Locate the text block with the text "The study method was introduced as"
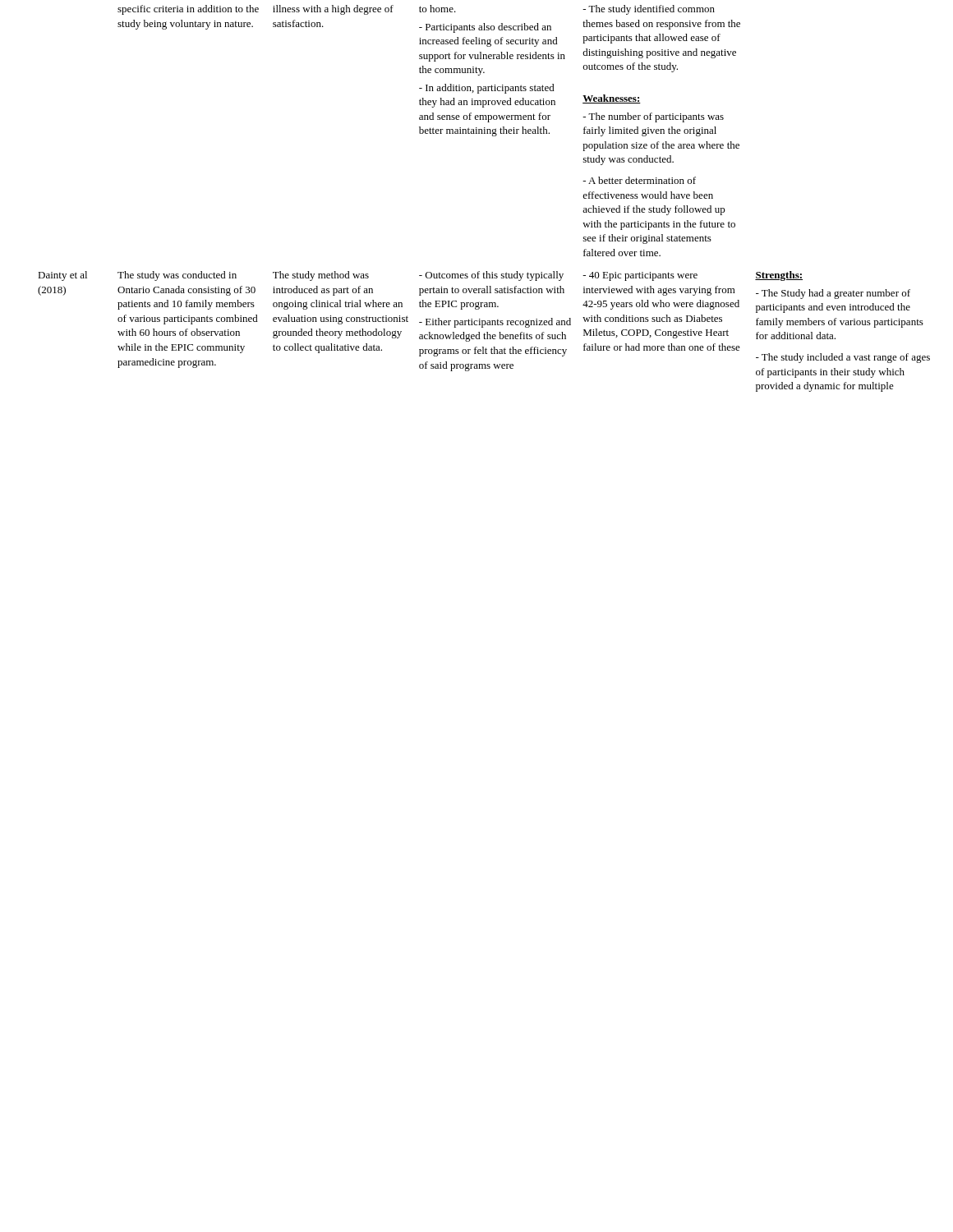953x1232 pixels. click(341, 311)
